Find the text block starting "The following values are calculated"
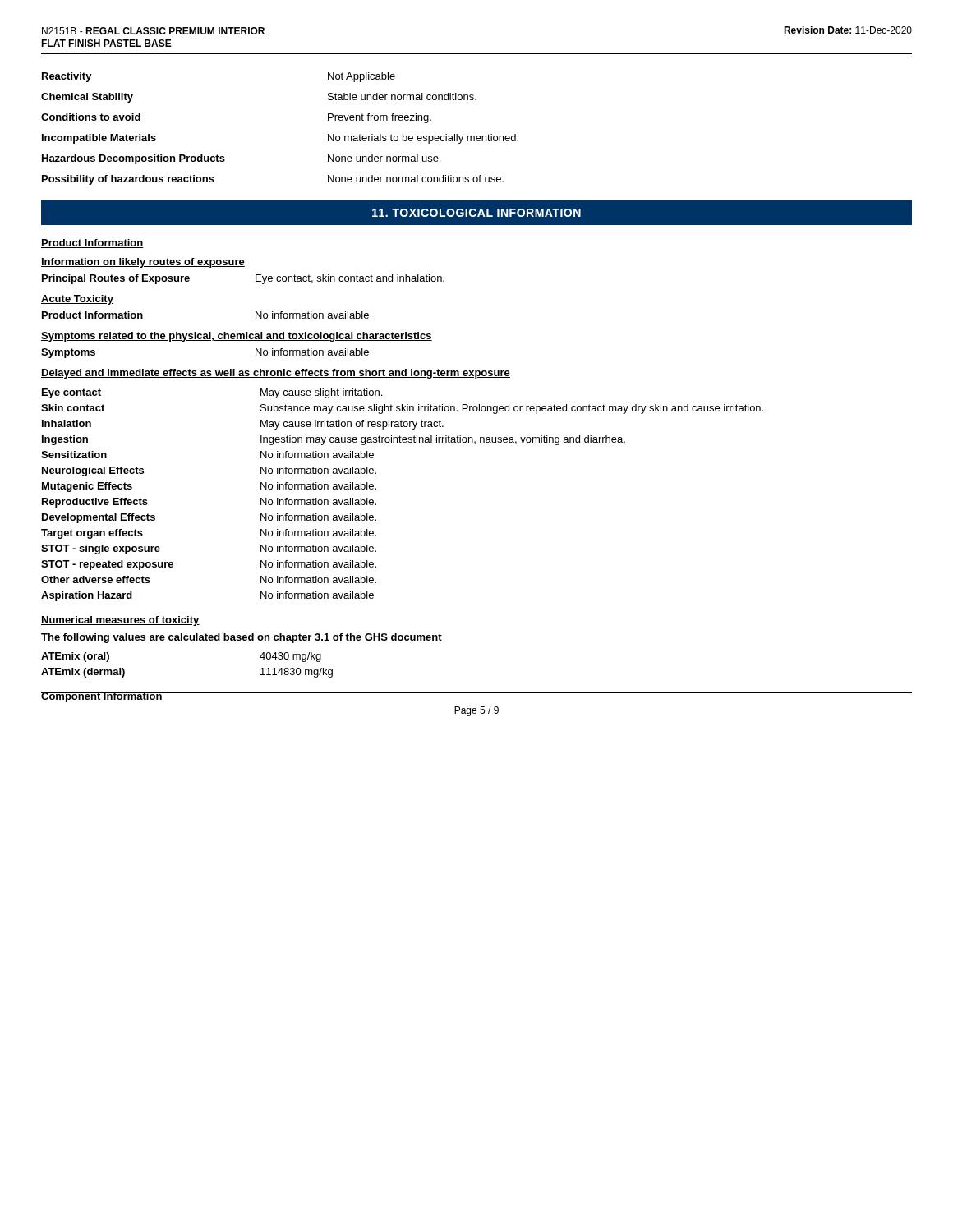The height and width of the screenshot is (1232, 953). point(241,637)
